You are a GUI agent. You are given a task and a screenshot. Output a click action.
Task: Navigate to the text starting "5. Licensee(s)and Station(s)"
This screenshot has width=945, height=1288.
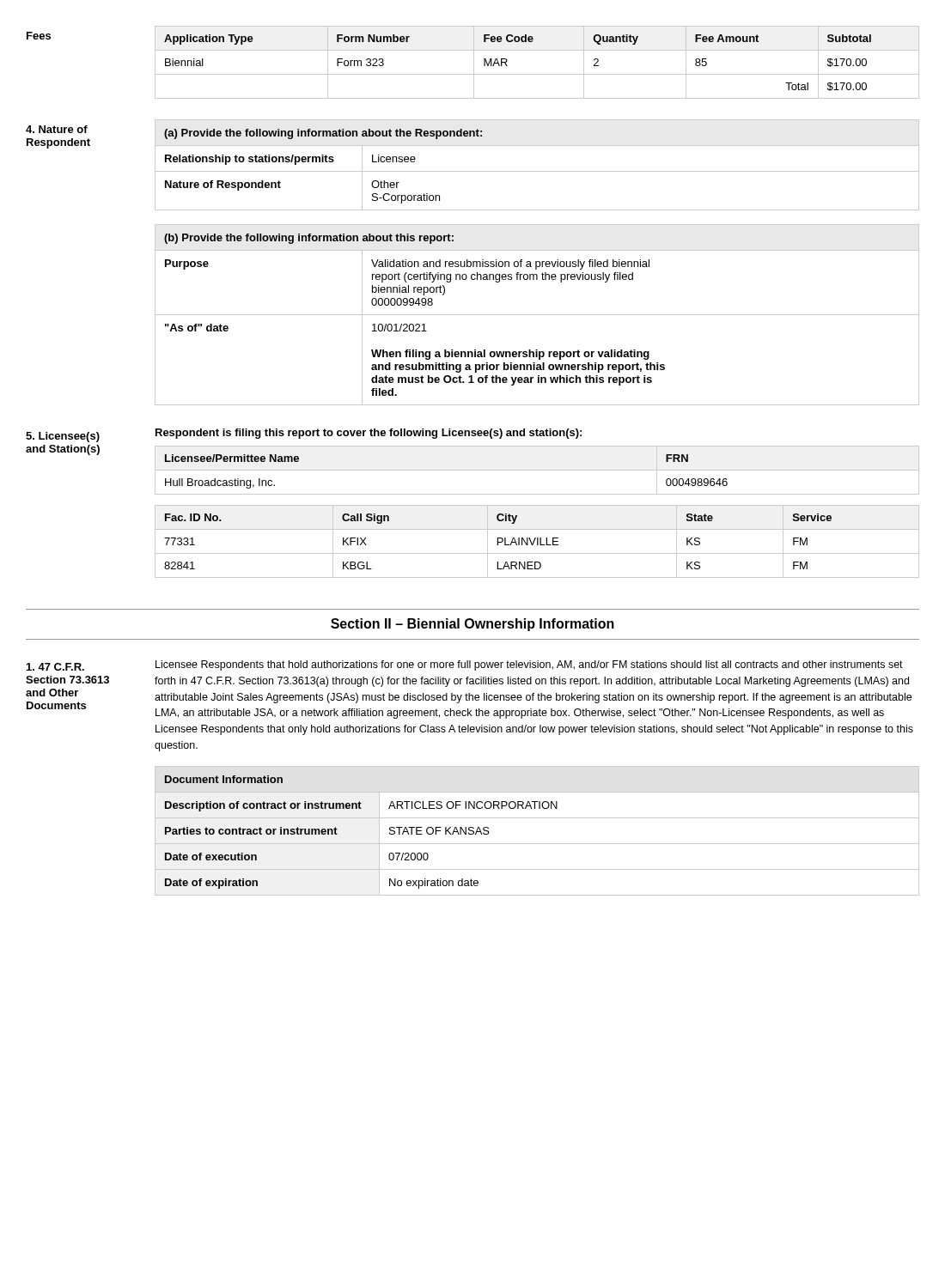coord(63,442)
